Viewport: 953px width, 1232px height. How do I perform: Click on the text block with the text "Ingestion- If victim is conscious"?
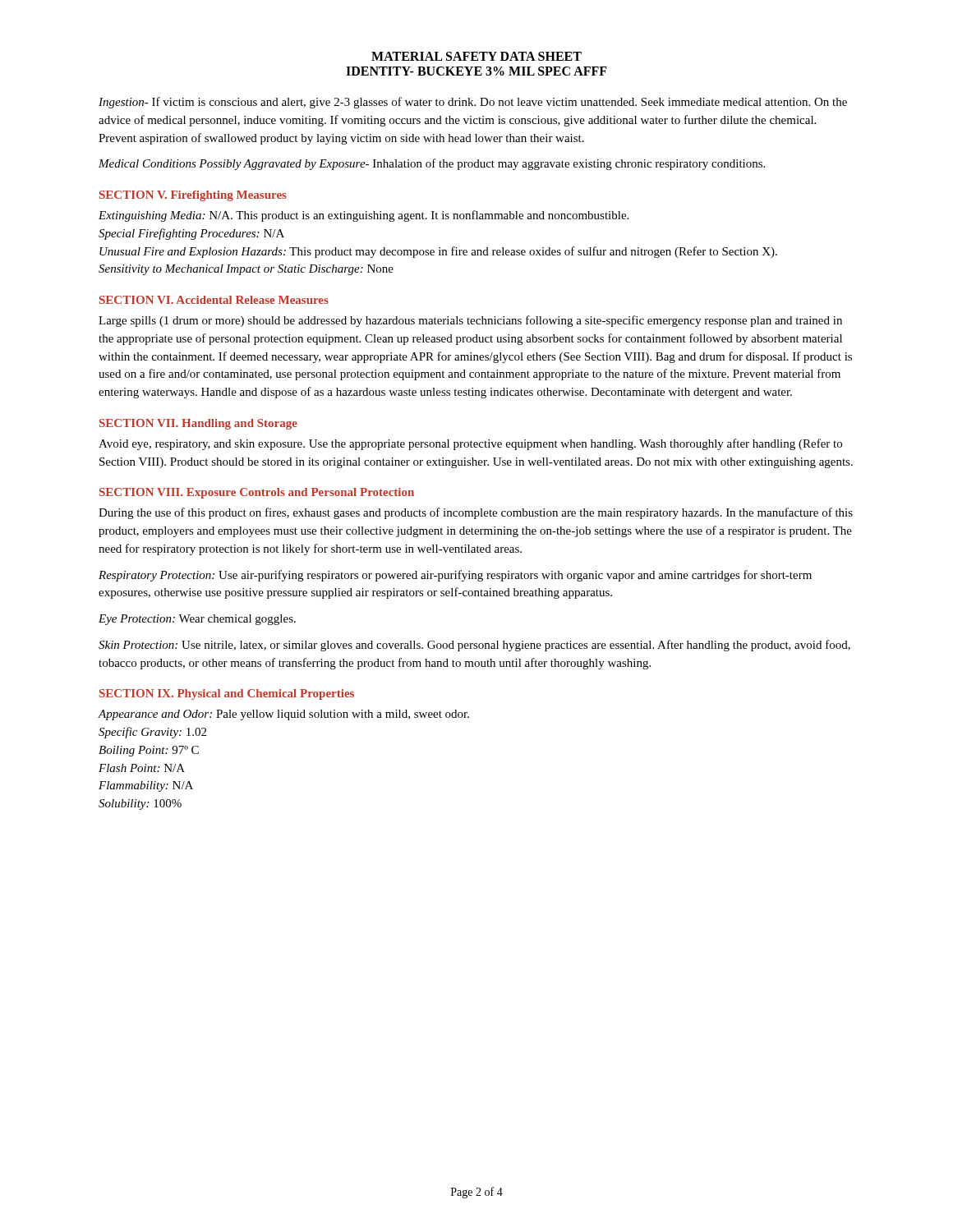(473, 120)
